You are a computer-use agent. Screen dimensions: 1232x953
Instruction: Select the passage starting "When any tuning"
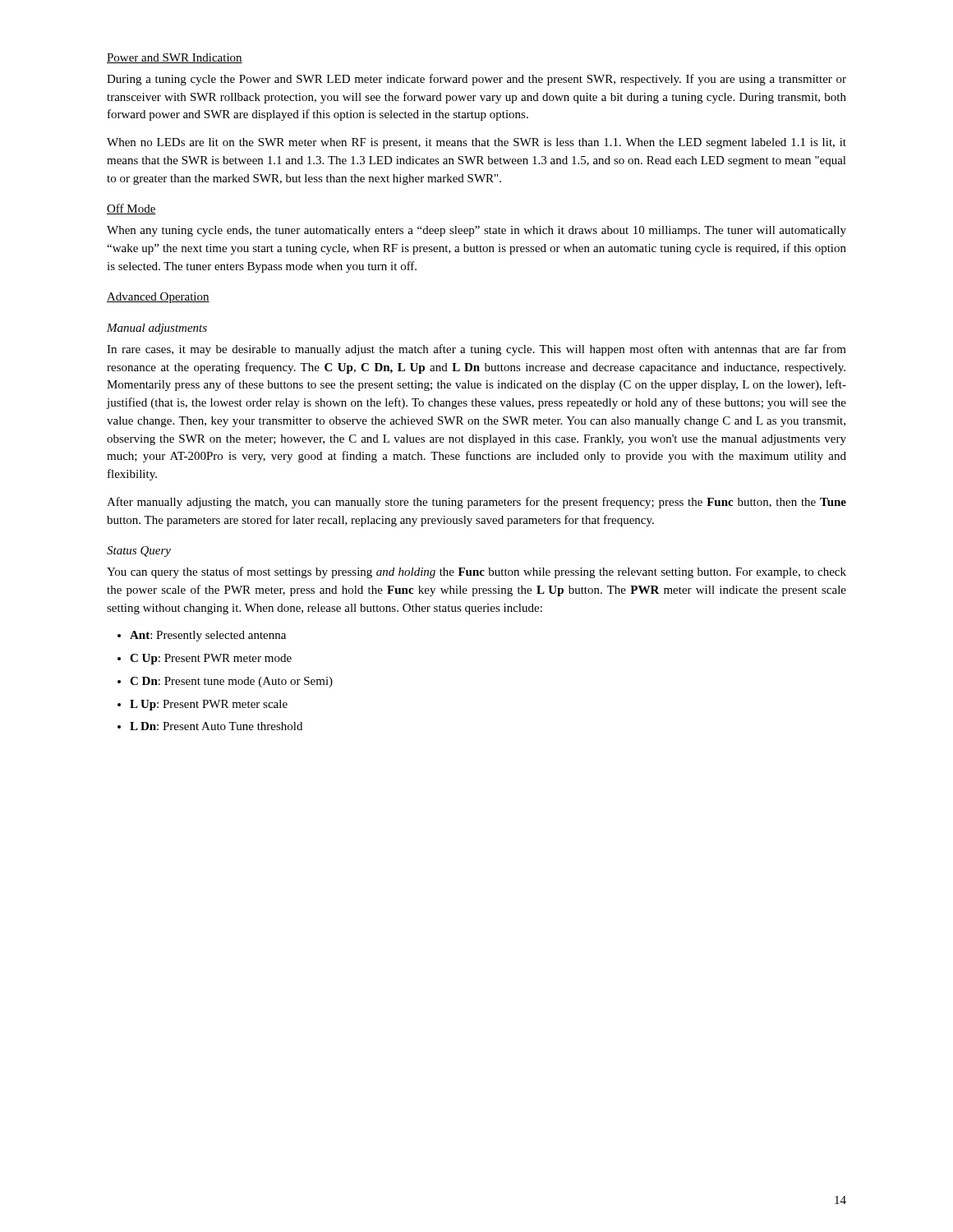point(476,249)
